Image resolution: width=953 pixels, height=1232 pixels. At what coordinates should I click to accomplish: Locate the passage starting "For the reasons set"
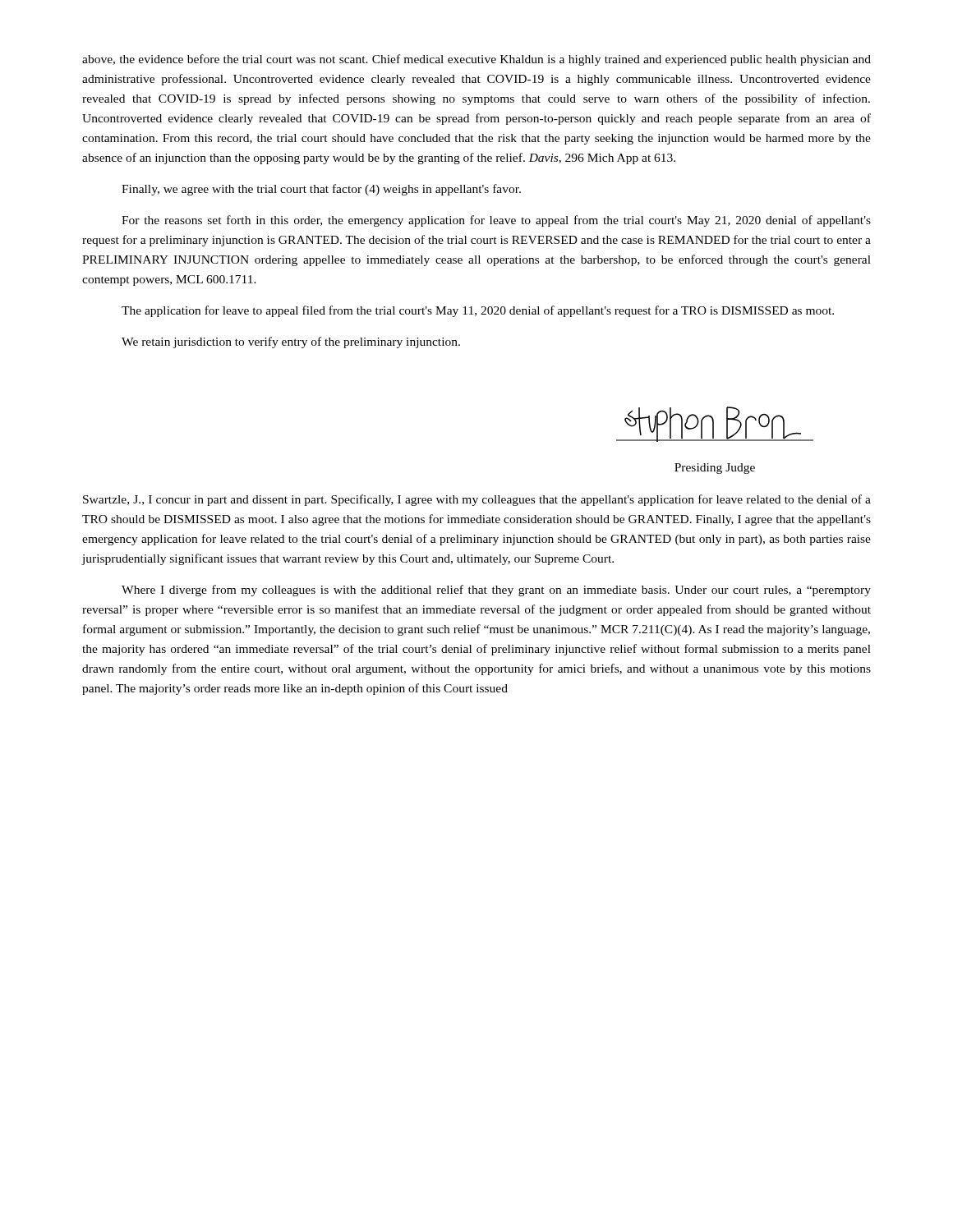(x=476, y=249)
